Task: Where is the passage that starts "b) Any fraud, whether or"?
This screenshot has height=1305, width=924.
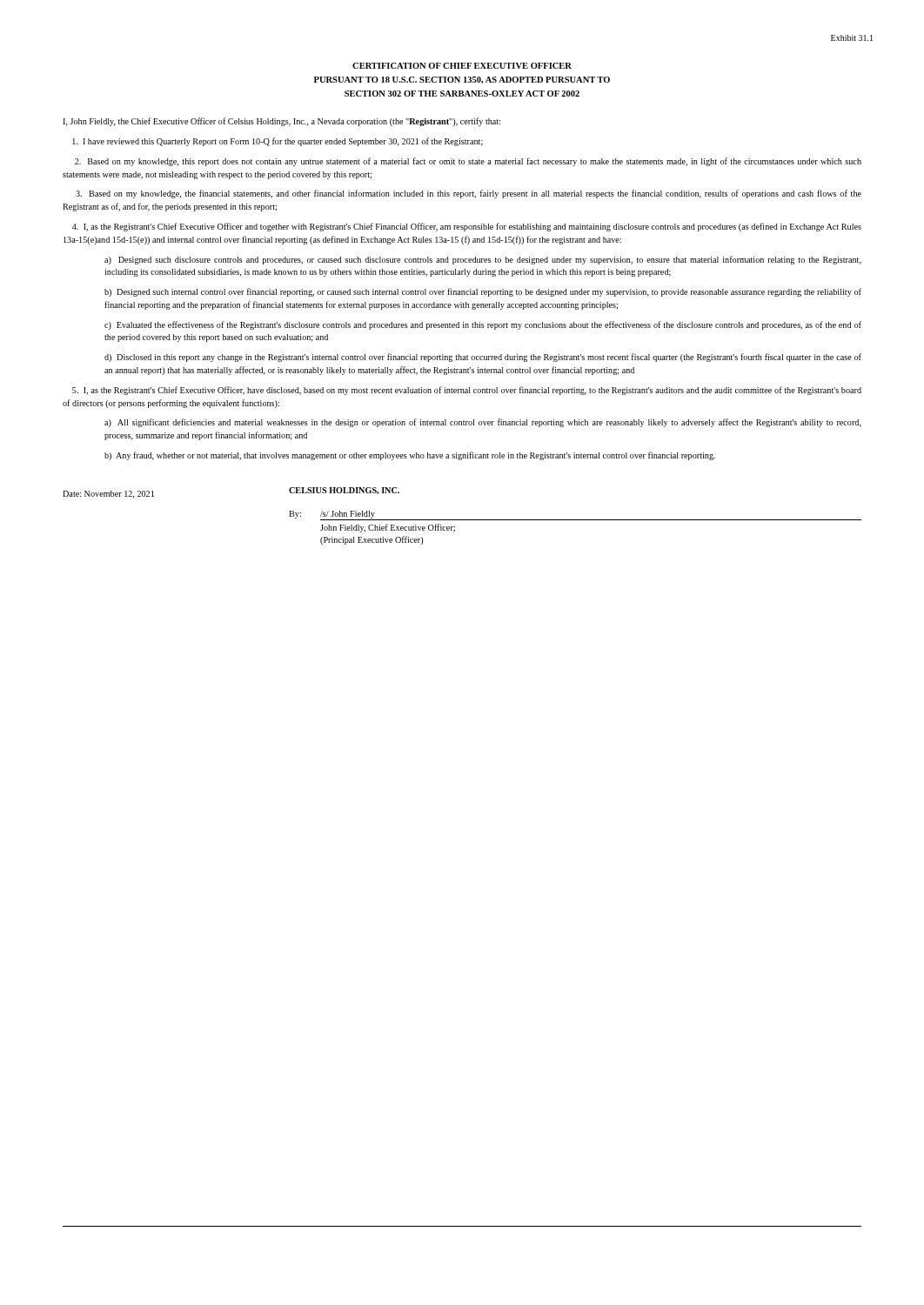Action: point(410,455)
